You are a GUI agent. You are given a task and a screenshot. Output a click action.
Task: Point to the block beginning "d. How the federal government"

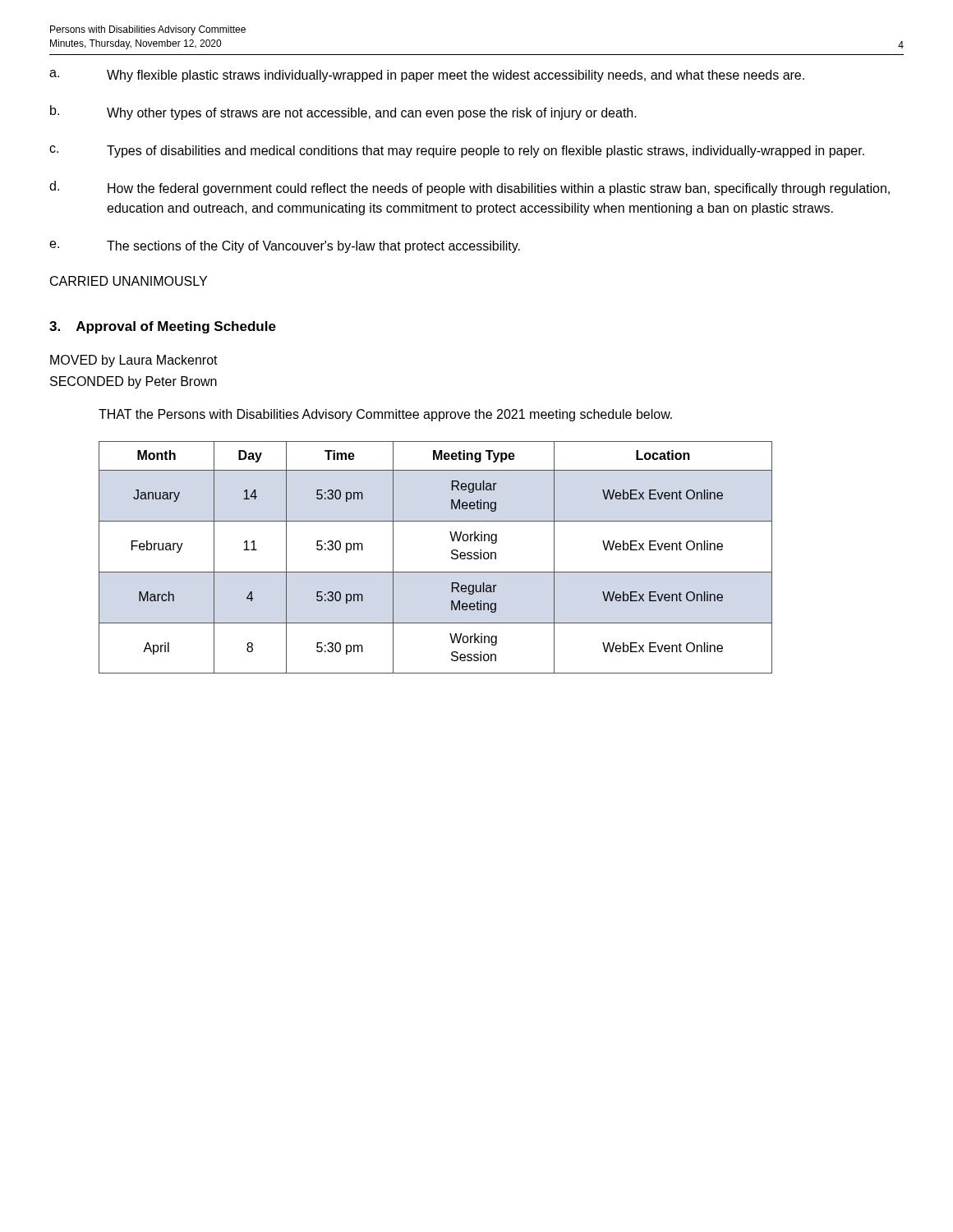[476, 199]
